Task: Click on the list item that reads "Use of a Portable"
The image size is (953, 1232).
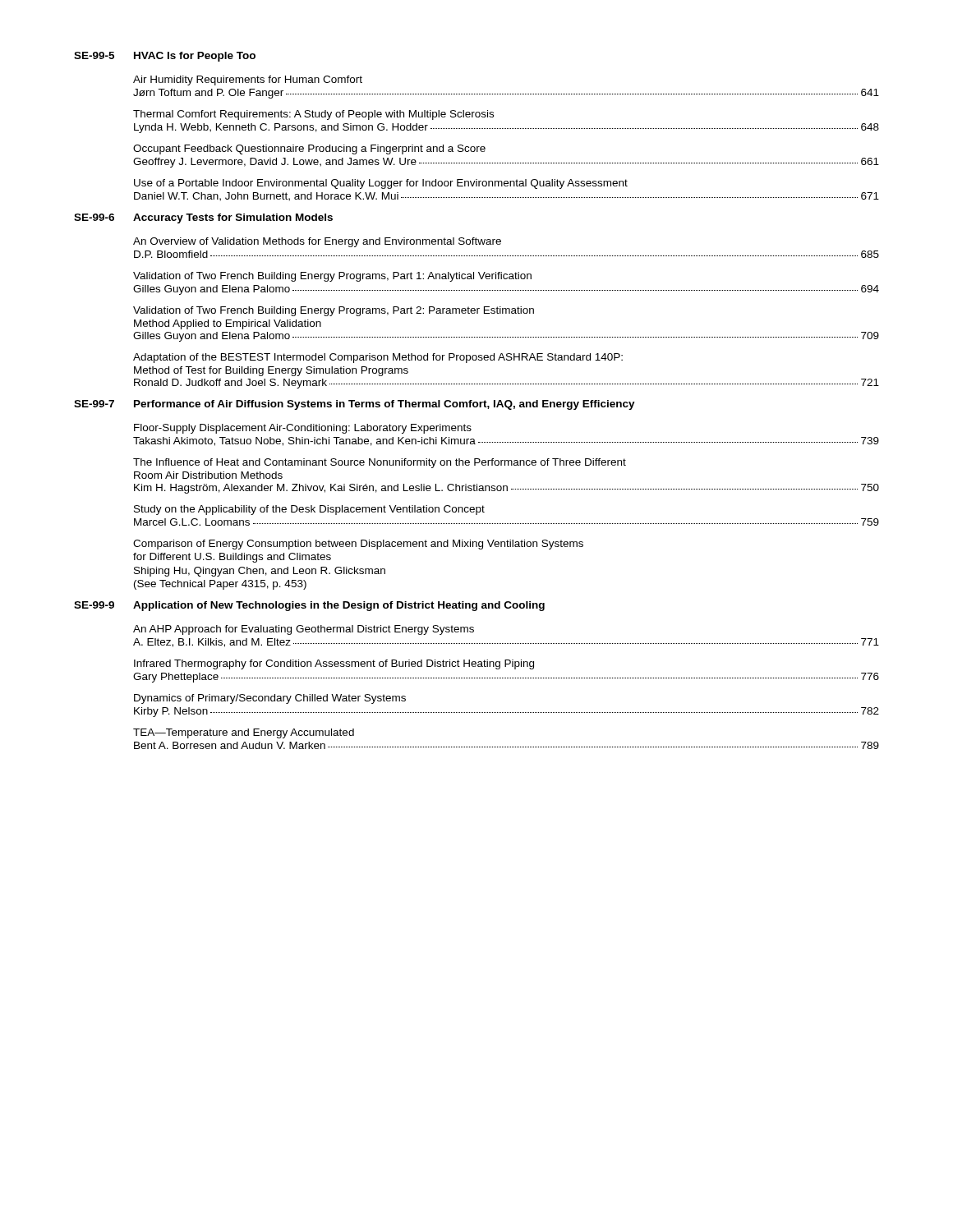Action: pyautogui.click(x=506, y=189)
